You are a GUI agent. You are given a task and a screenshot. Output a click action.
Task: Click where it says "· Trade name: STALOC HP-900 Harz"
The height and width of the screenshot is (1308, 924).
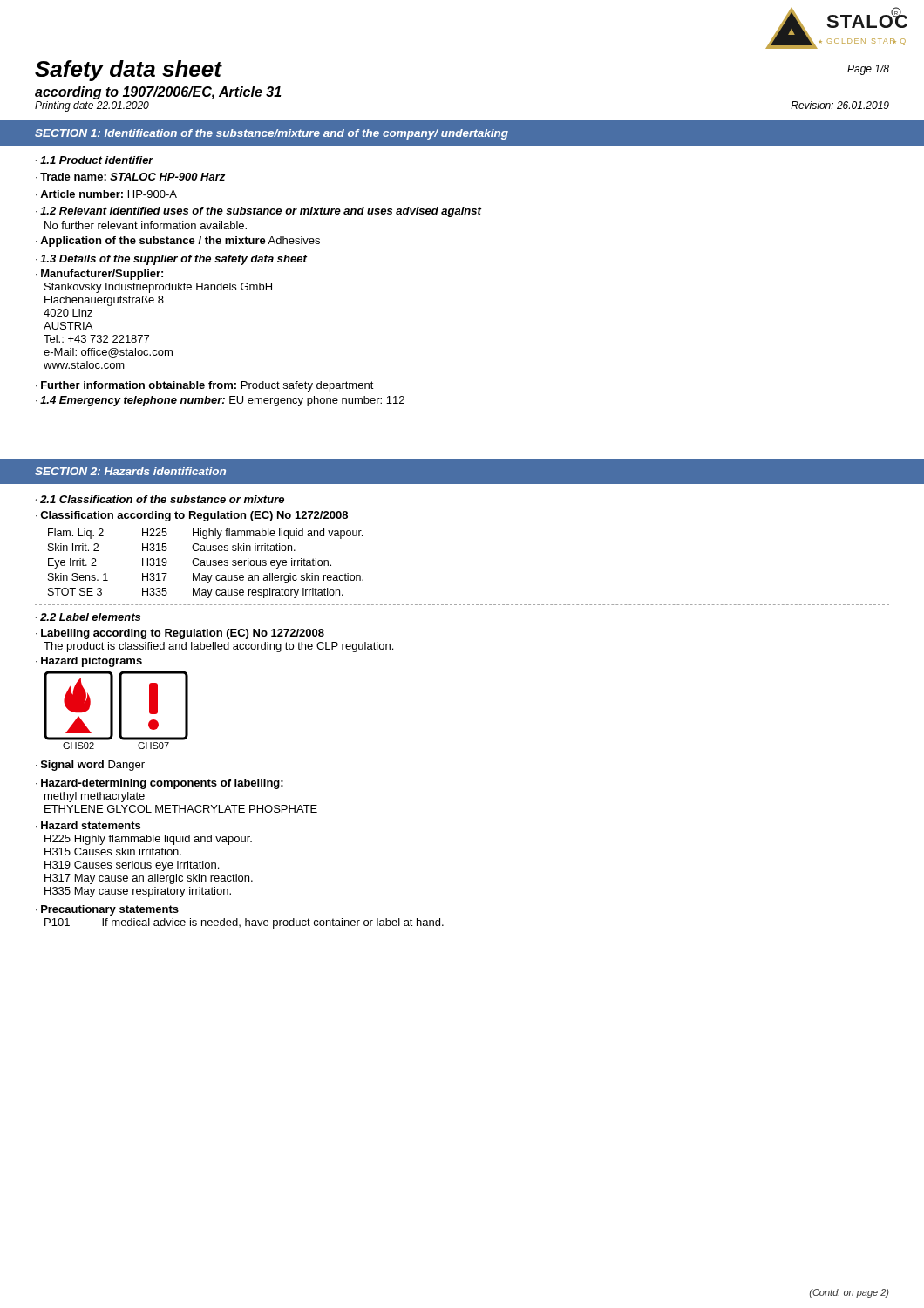coord(130,177)
